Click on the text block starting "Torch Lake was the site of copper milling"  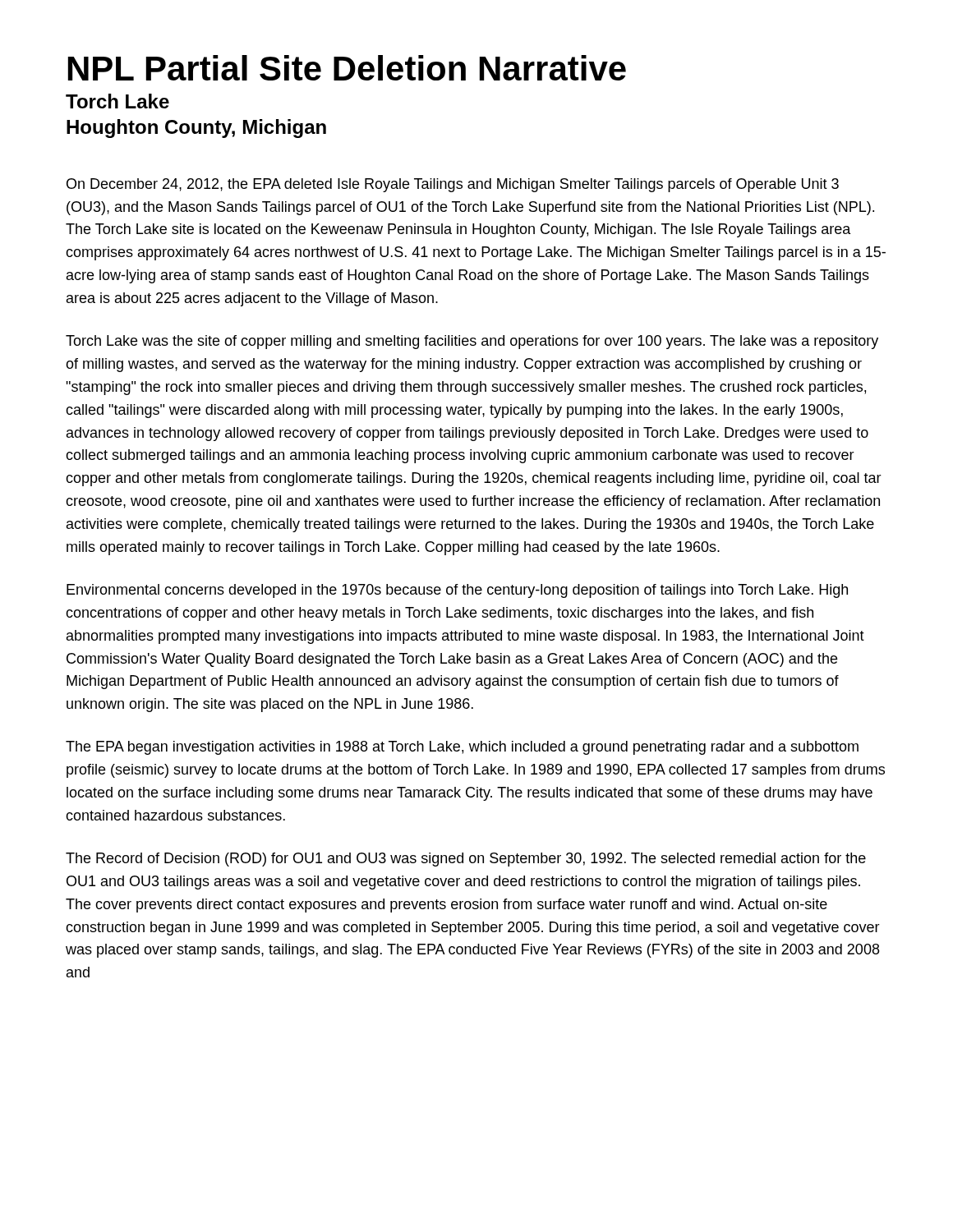point(476,445)
